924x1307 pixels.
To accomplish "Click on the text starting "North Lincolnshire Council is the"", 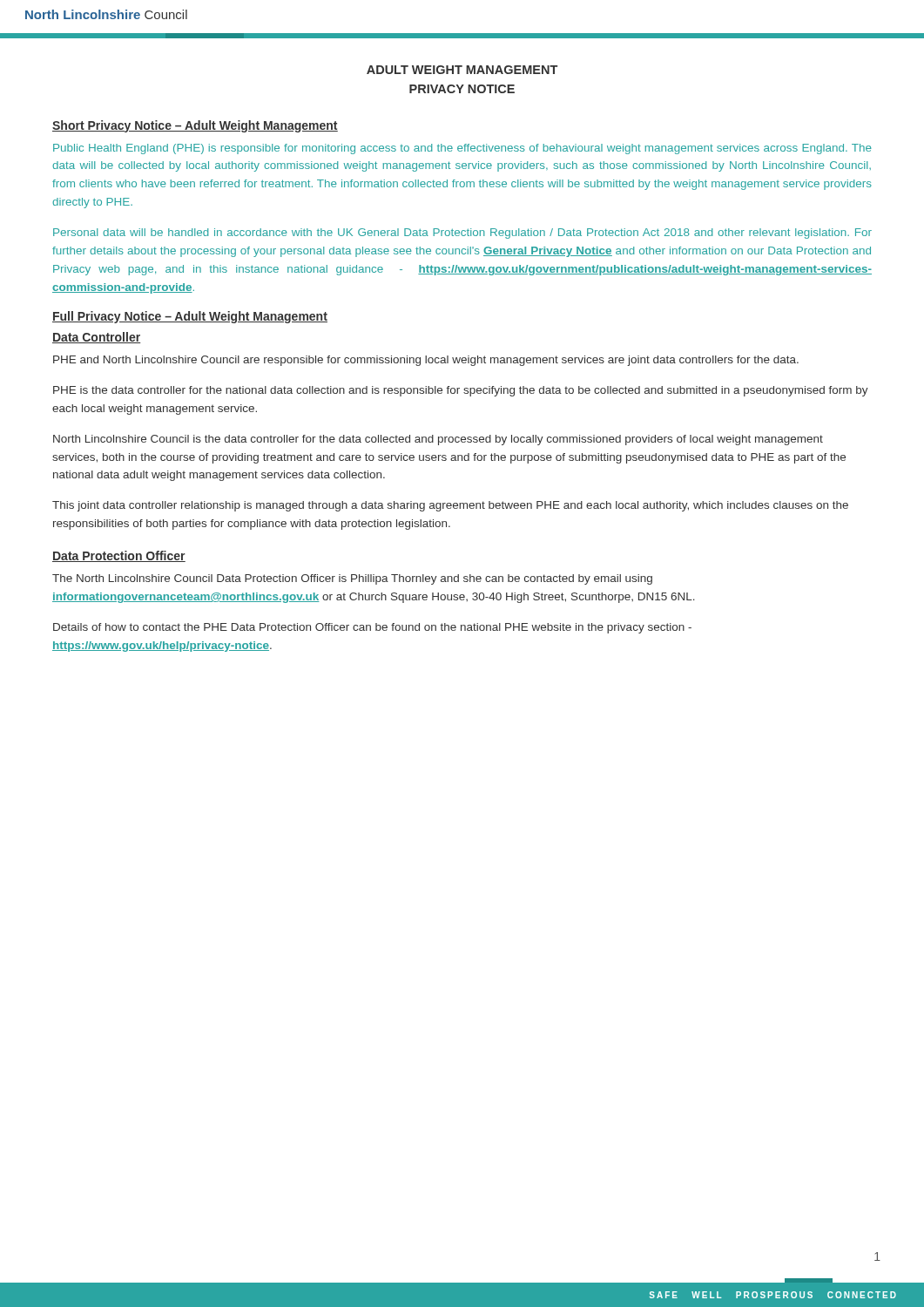I will 449,457.
